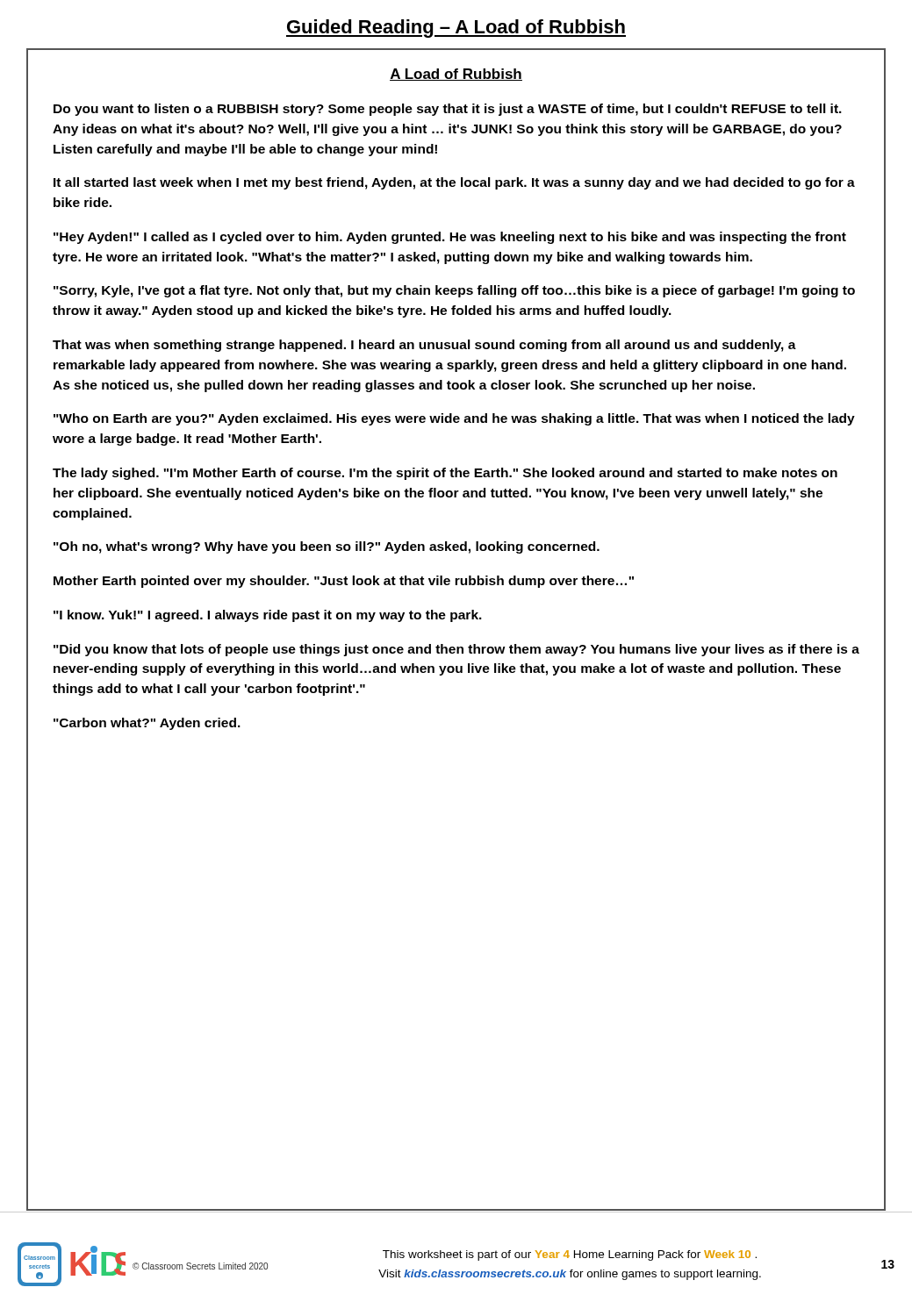Select the text block that reads "Mother Earth pointed over"
Image resolution: width=912 pixels, height=1316 pixels.
pyautogui.click(x=344, y=580)
